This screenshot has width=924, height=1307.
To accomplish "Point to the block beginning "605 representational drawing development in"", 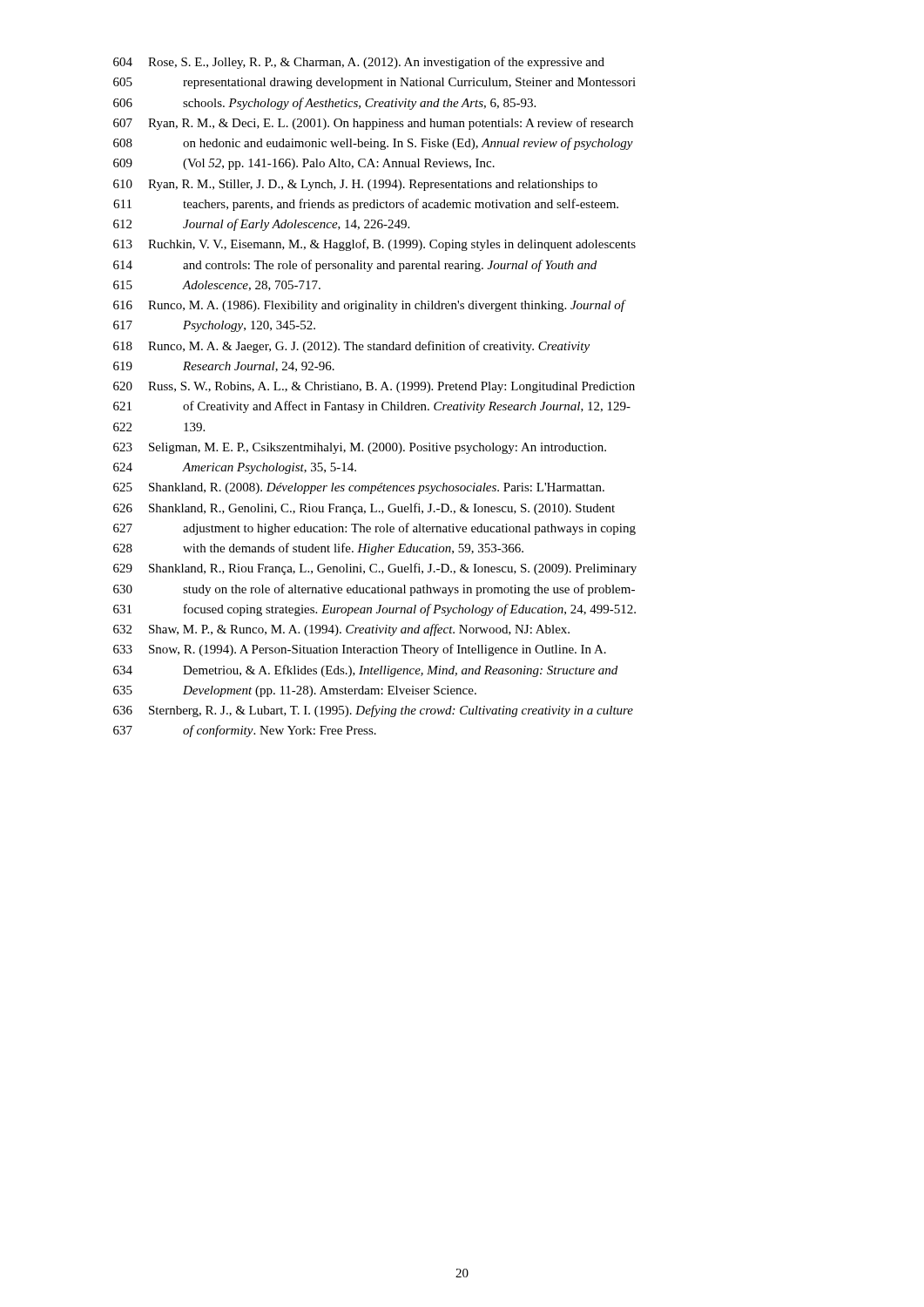I will [x=471, y=83].
